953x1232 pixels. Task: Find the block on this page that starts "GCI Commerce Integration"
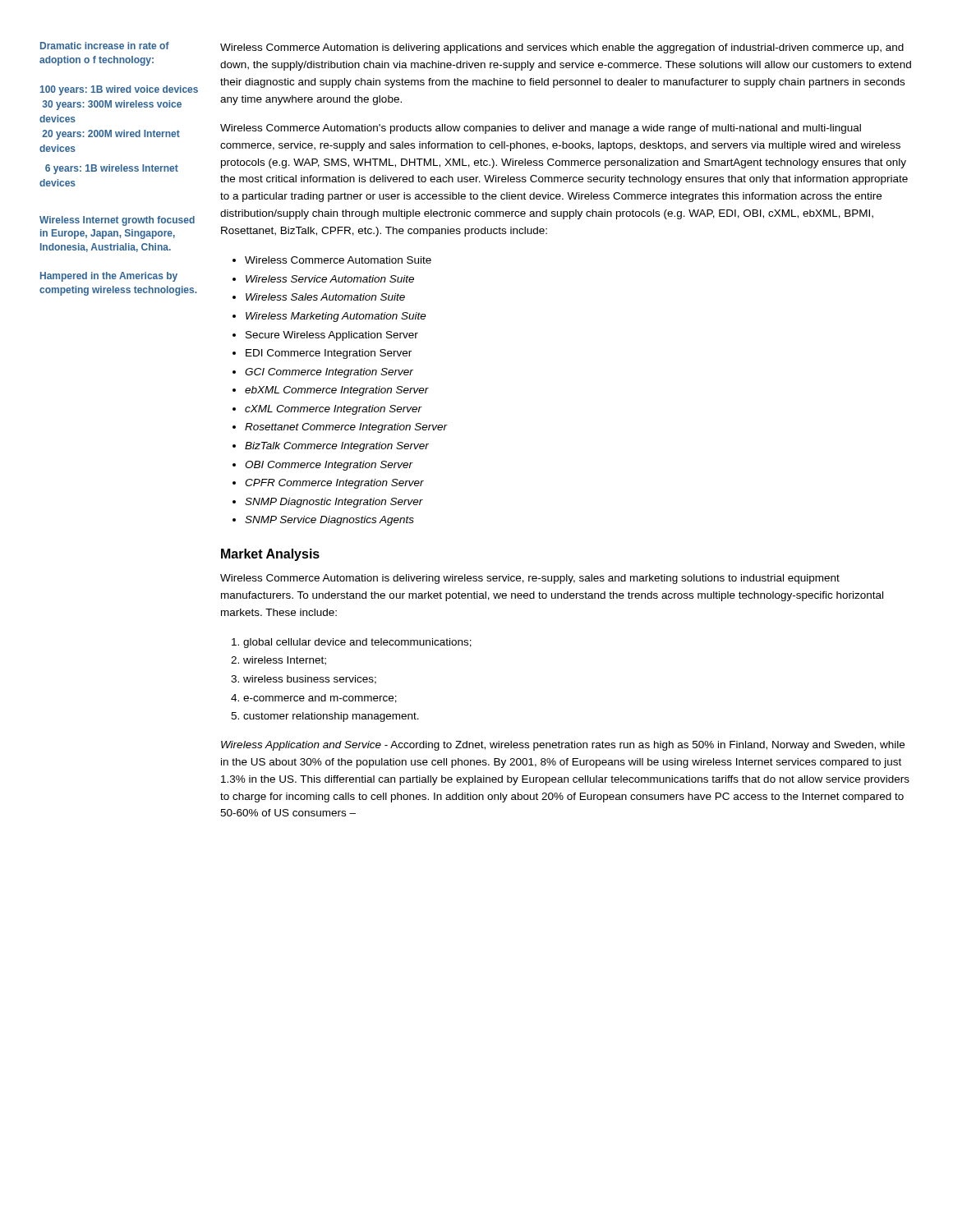pos(329,371)
